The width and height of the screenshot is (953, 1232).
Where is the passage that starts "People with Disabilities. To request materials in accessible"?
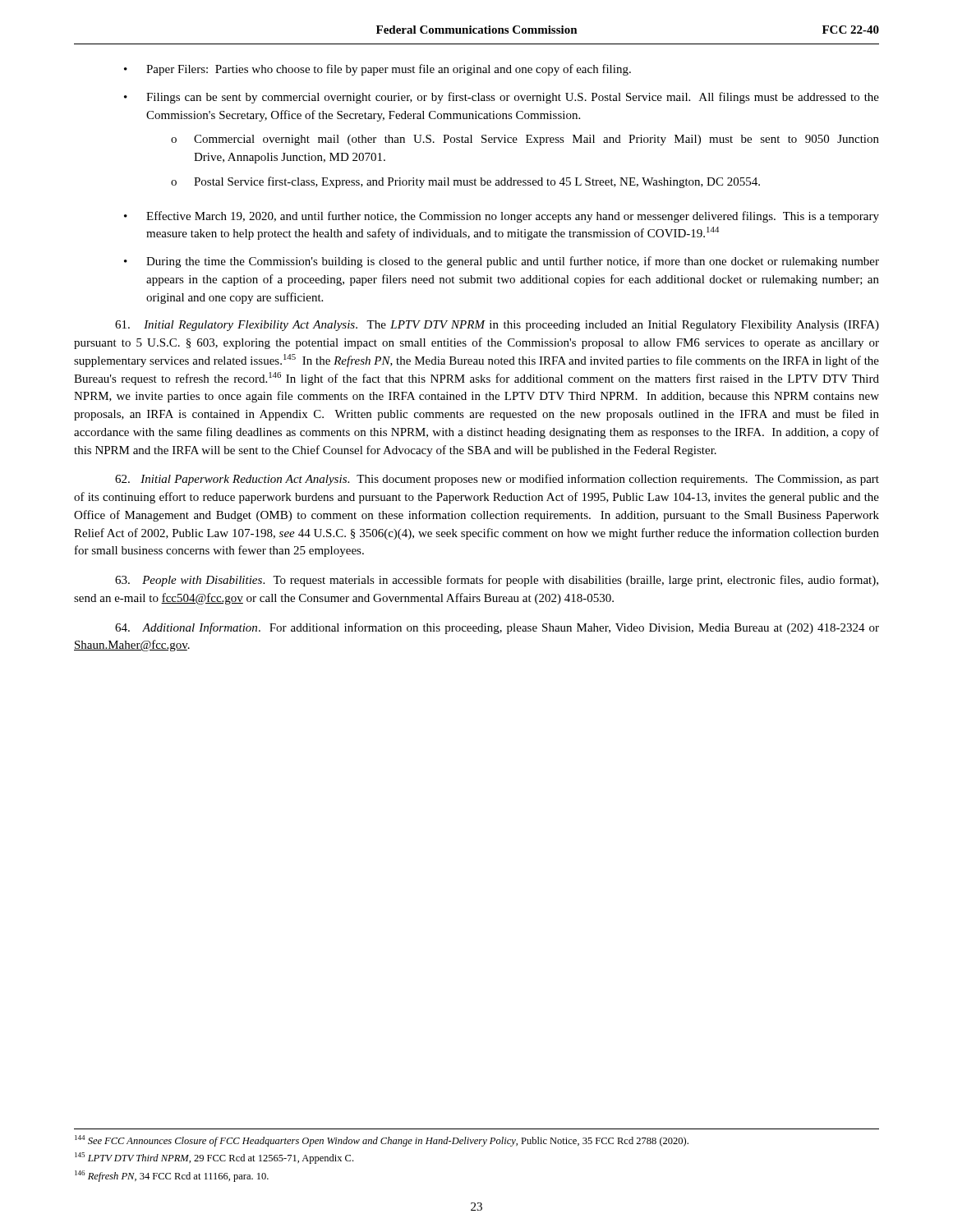point(476,589)
